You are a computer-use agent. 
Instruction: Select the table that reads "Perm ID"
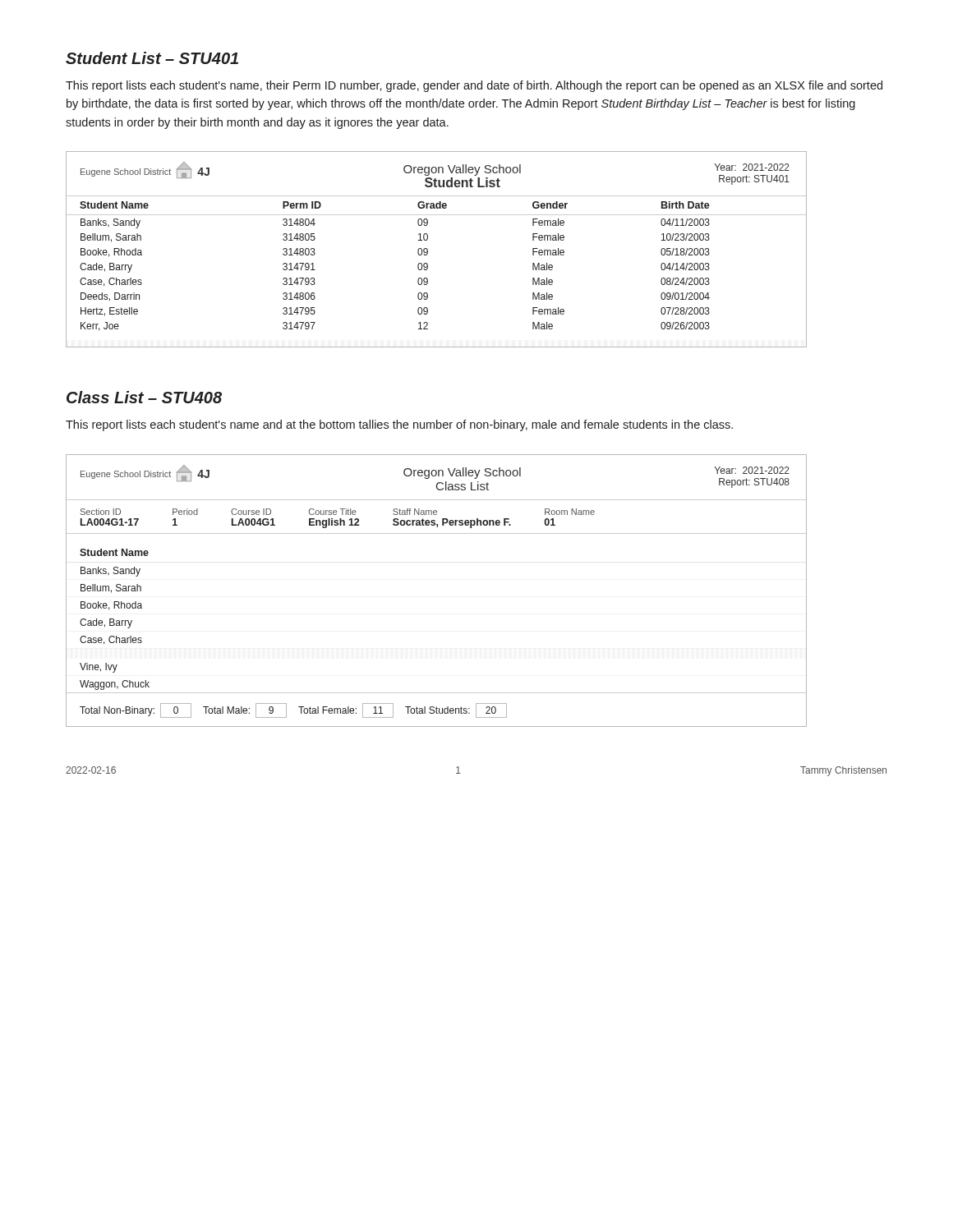click(476, 250)
